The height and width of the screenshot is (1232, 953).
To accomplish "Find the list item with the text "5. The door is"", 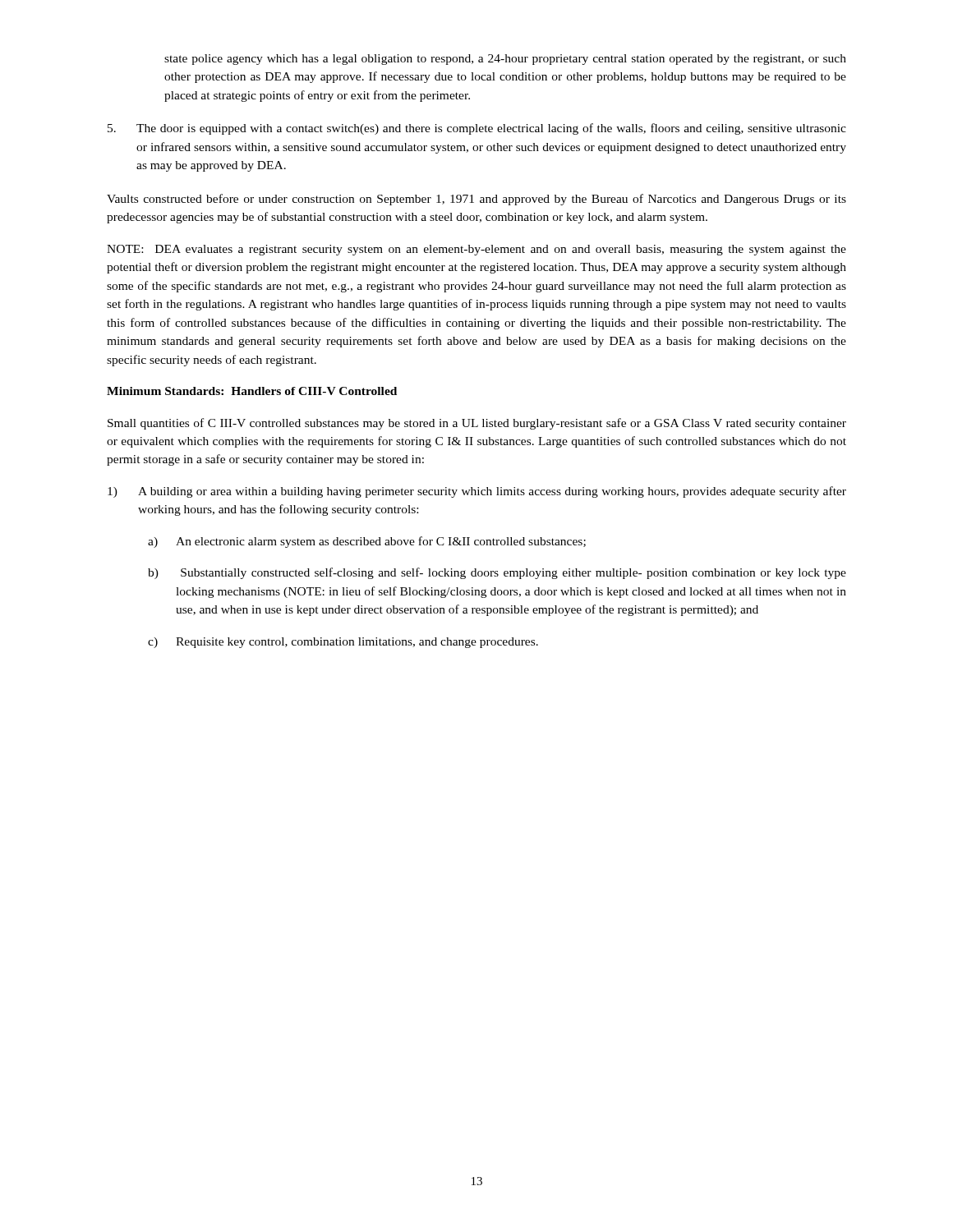I will point(476,147).
